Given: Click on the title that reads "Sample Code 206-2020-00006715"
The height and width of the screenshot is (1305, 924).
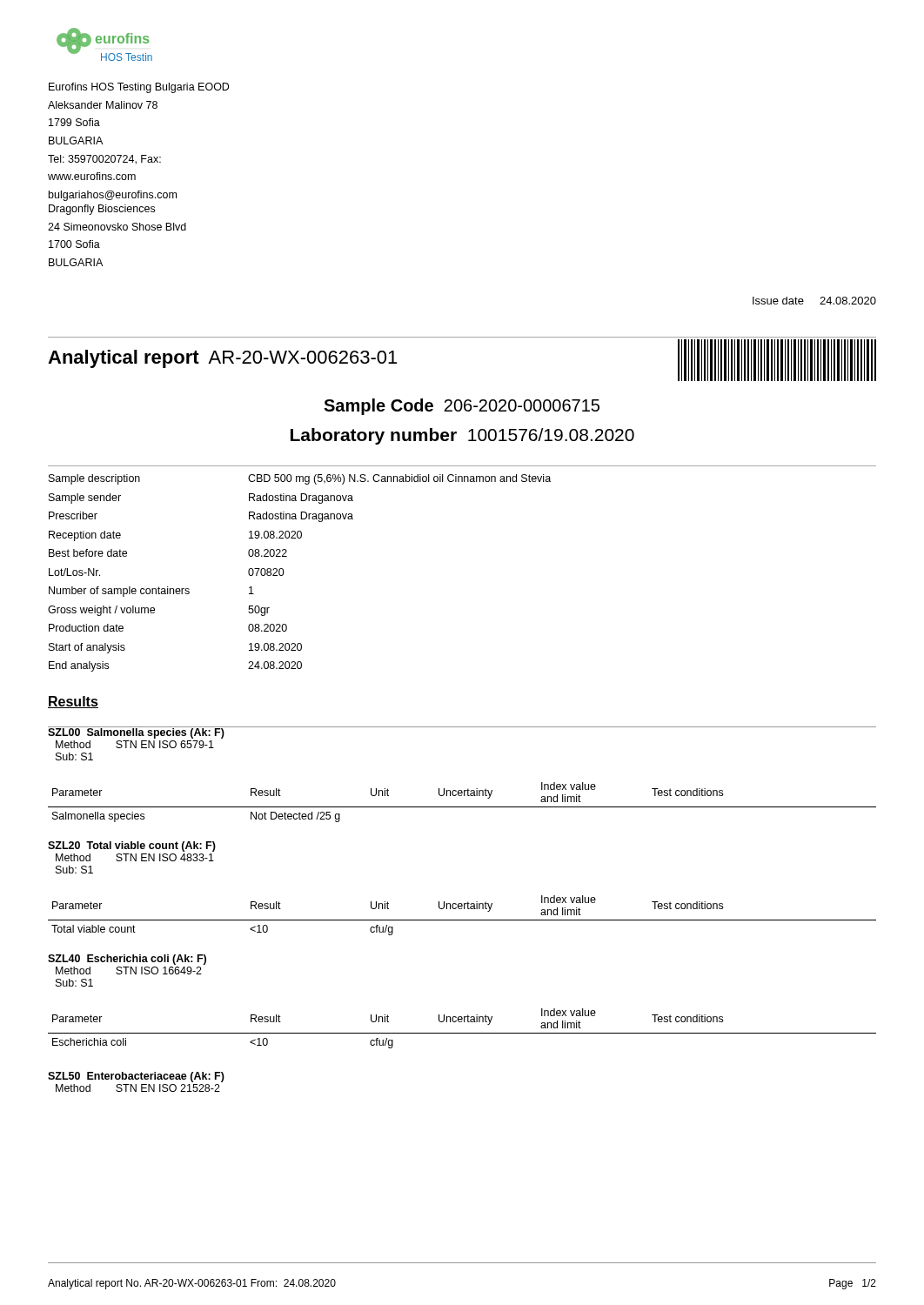Looking at the screenshot, I should tap(462, 405).
